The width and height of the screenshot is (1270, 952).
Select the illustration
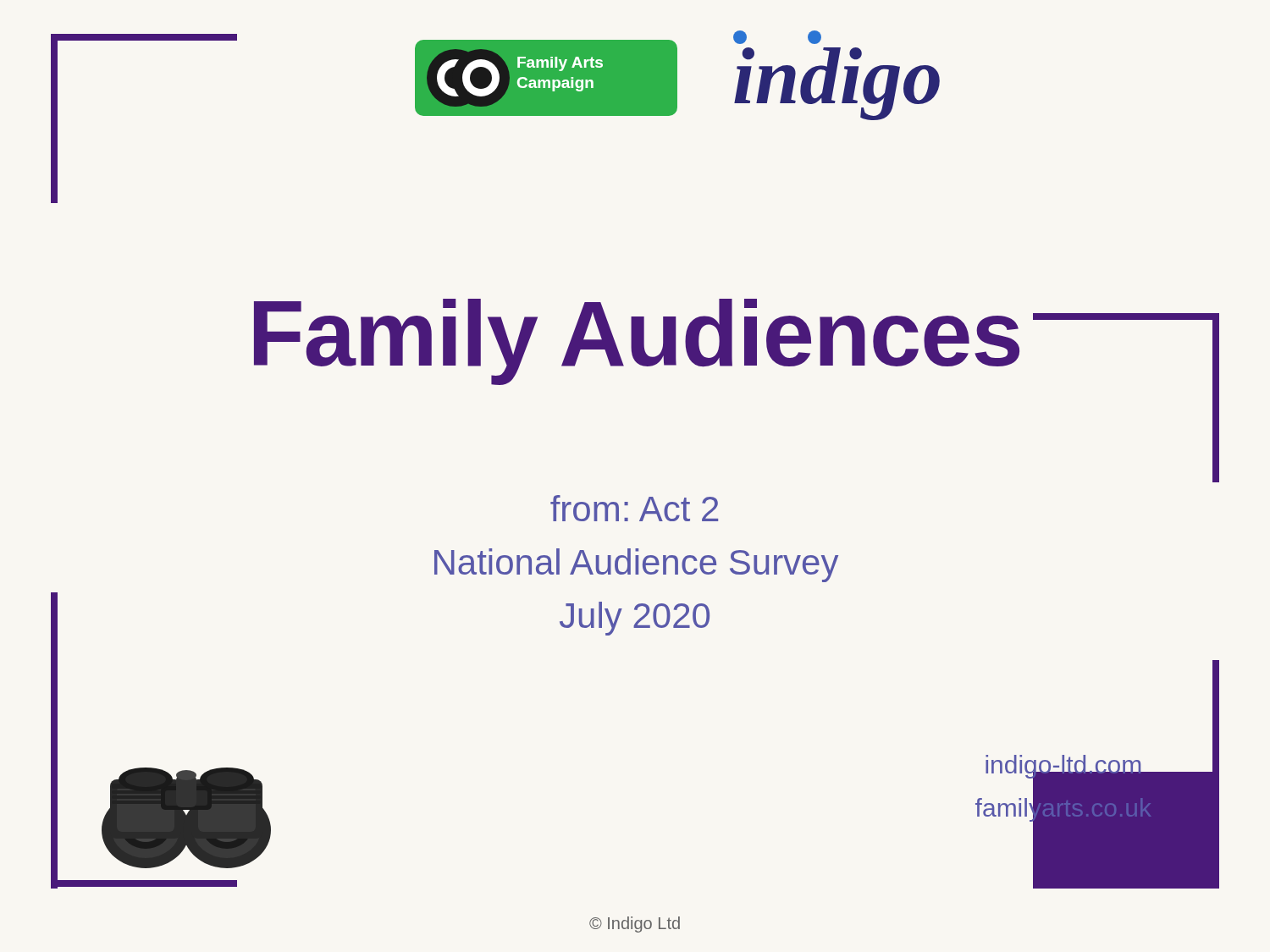coord(186,798)
